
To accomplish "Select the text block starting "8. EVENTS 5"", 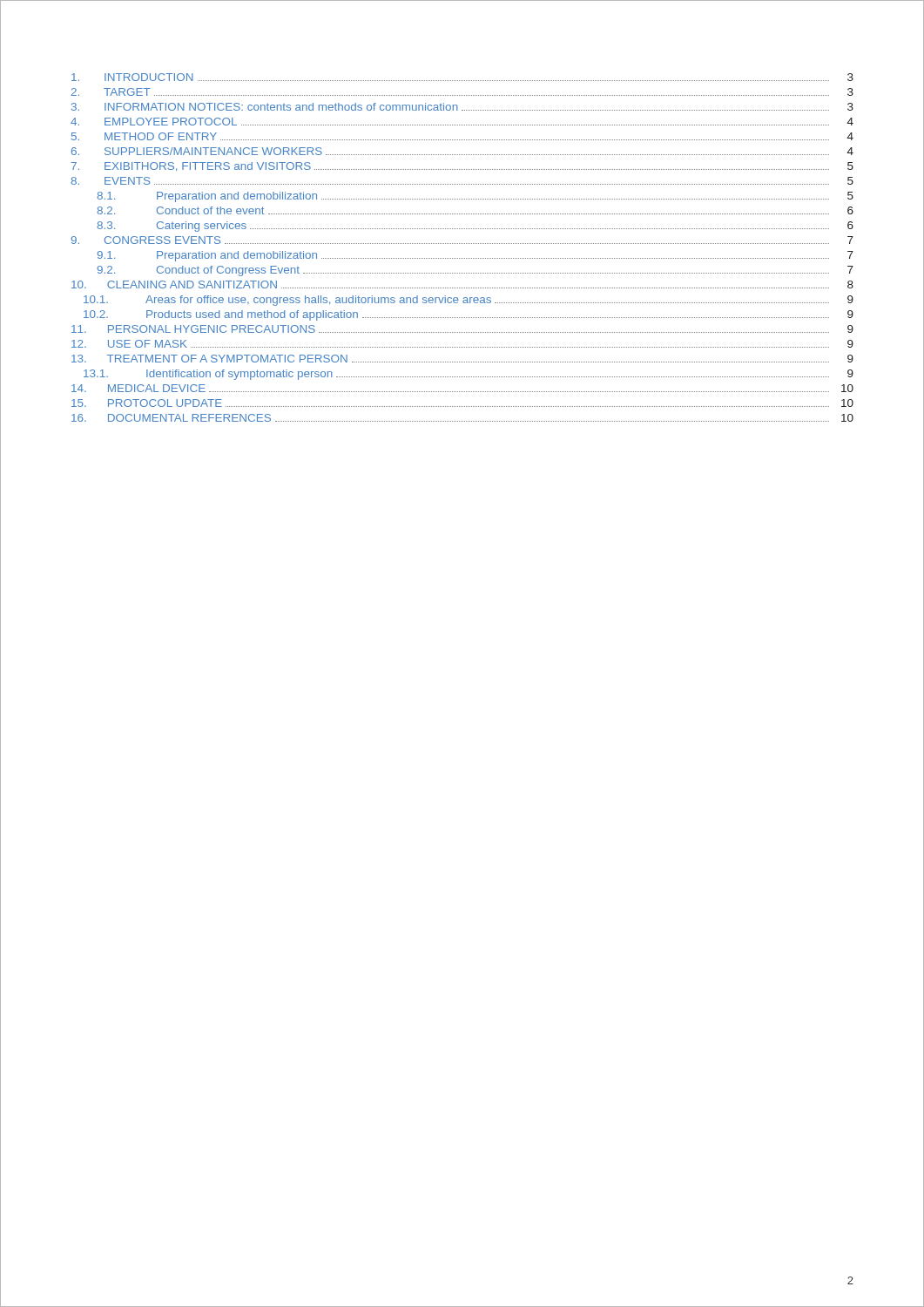I will click(462, 181).
